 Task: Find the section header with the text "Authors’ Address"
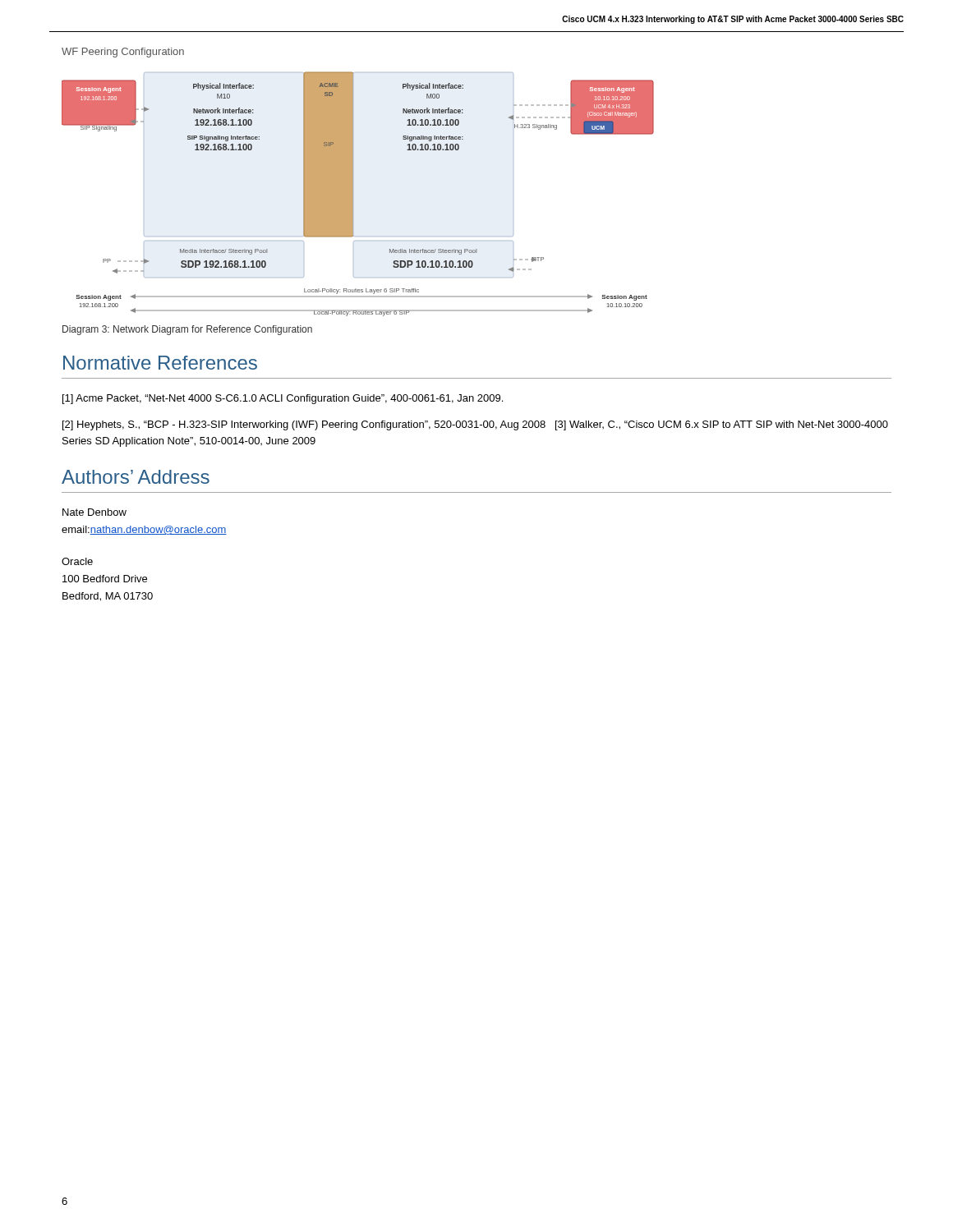(136, 477)
